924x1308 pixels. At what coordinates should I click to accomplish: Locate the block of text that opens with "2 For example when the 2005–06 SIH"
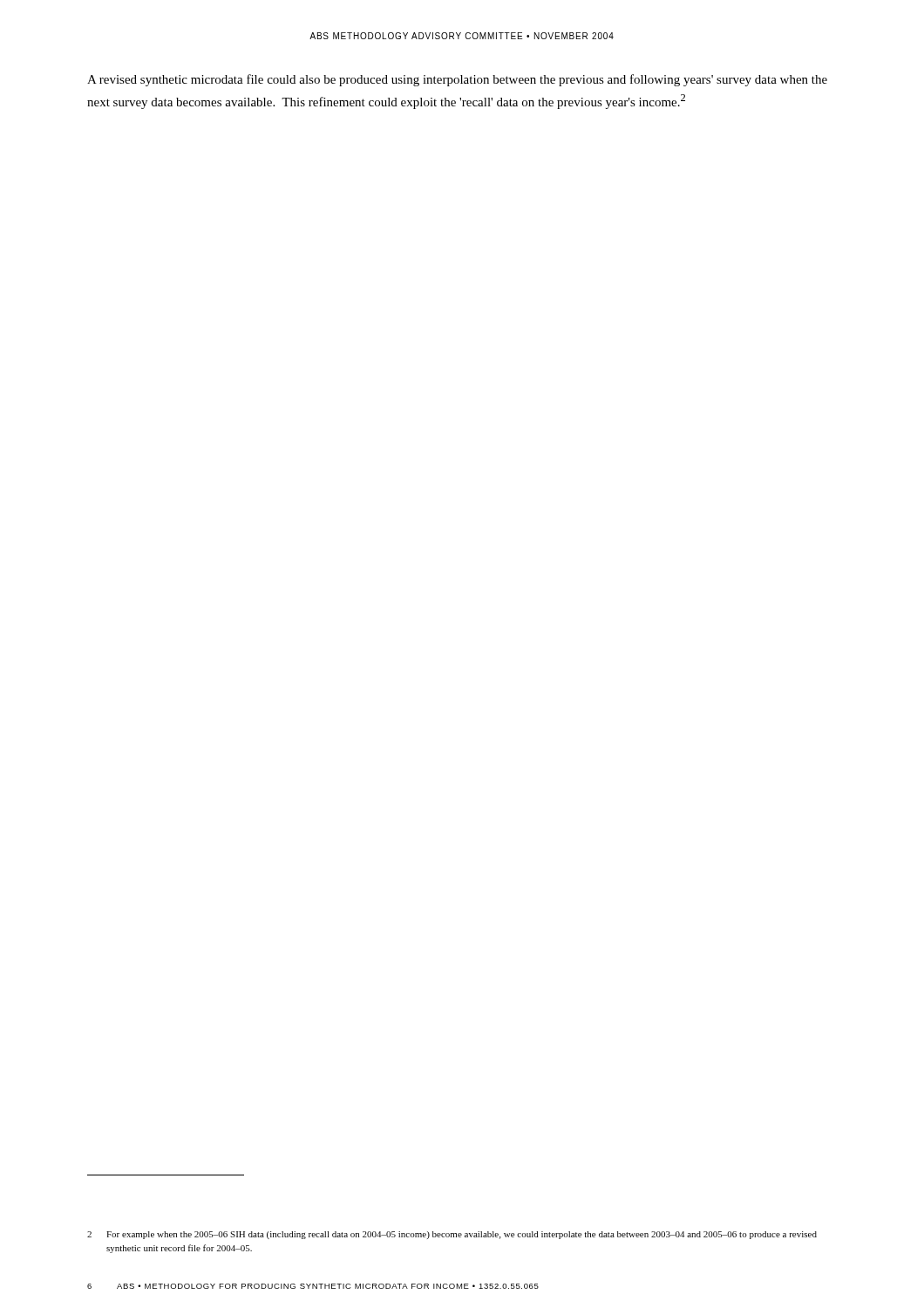pyautogui.click(x=462, y=1242)
